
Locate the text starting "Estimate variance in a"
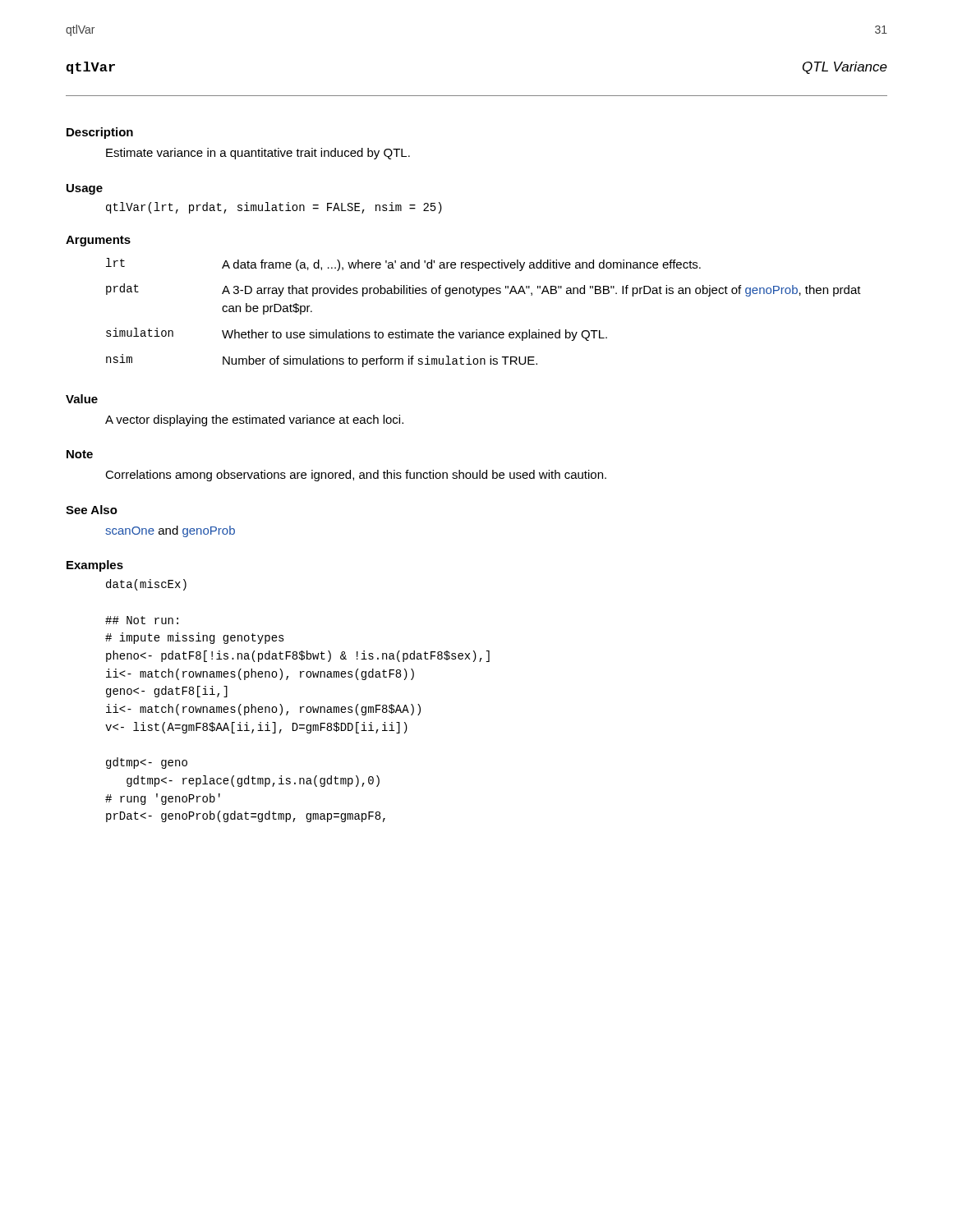click(258, 152)
